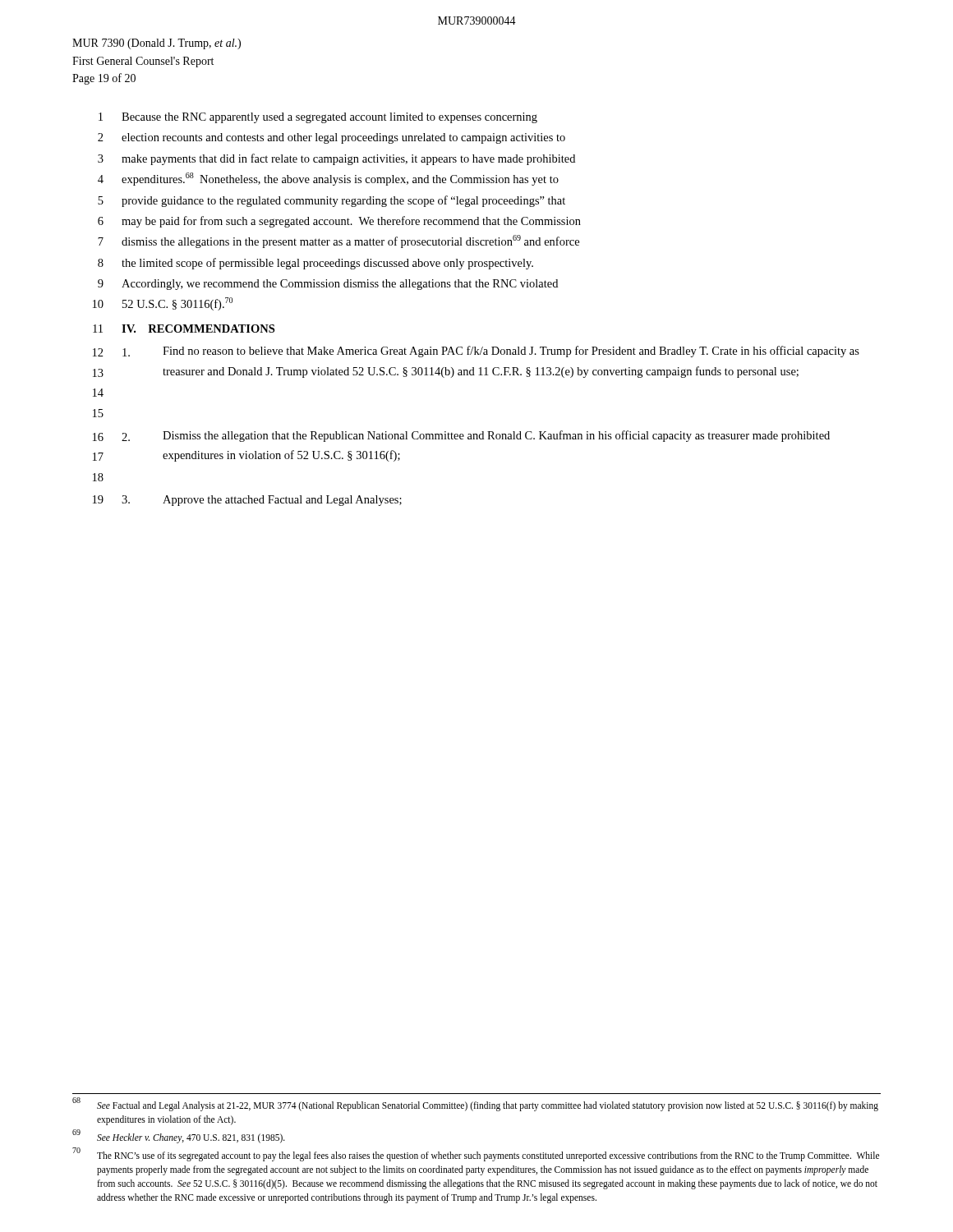
Task: Locate the block of text that opens with "8 the limited"
Action: coord(476,263)
